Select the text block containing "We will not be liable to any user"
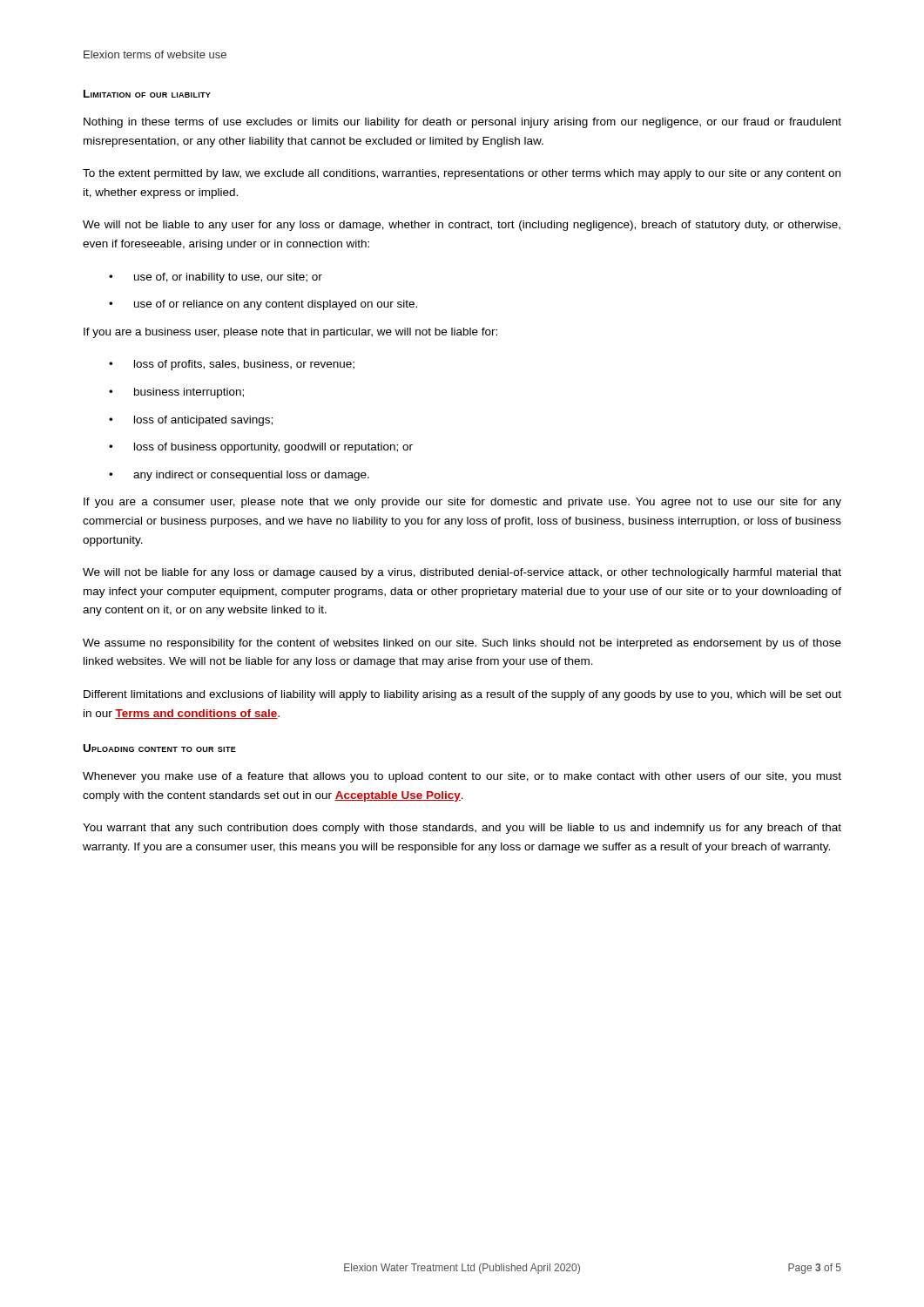 point(462,234)
